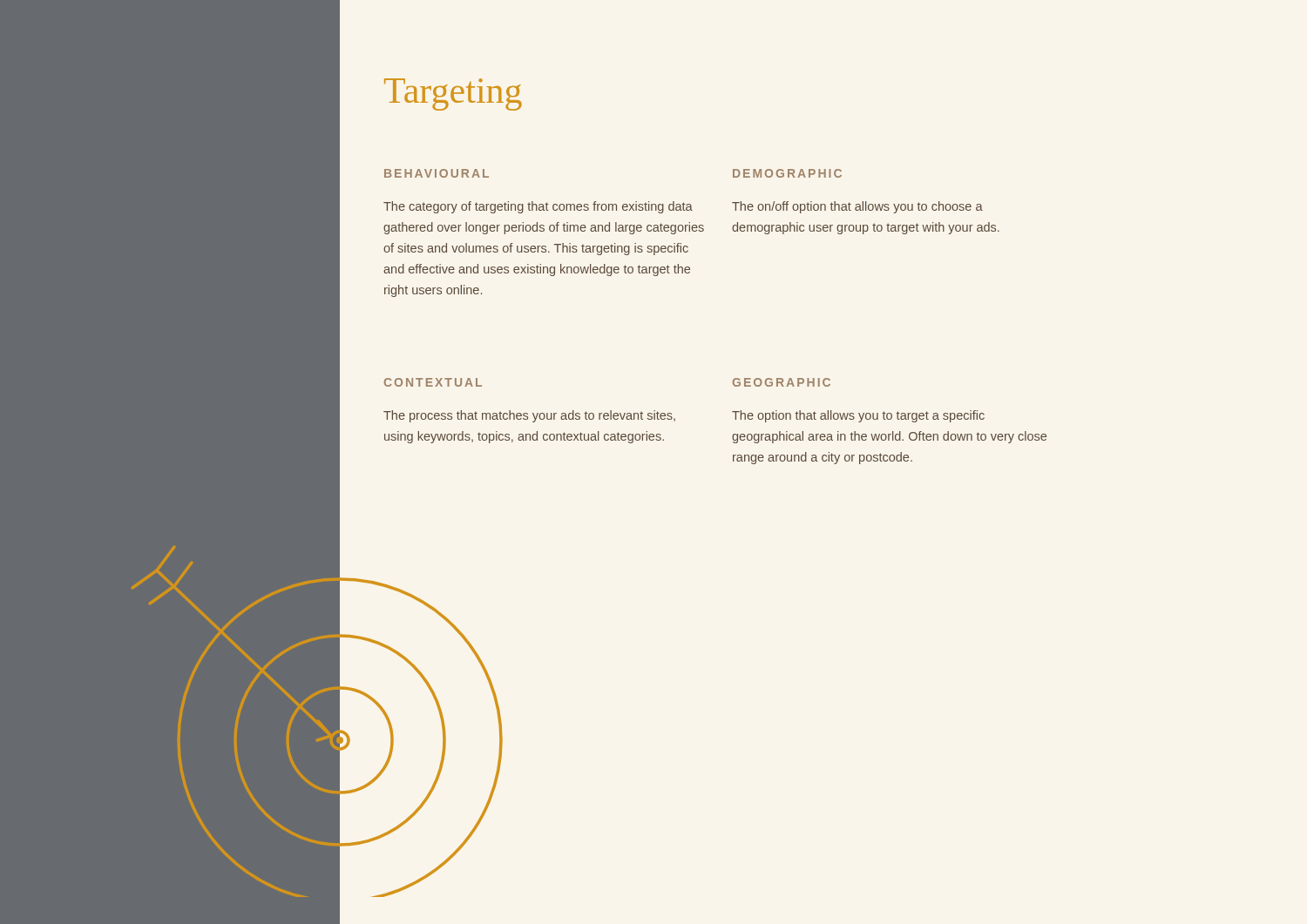
Task: Find the text block containing "The process that matches your ads to relevant"
Action: 530,426
